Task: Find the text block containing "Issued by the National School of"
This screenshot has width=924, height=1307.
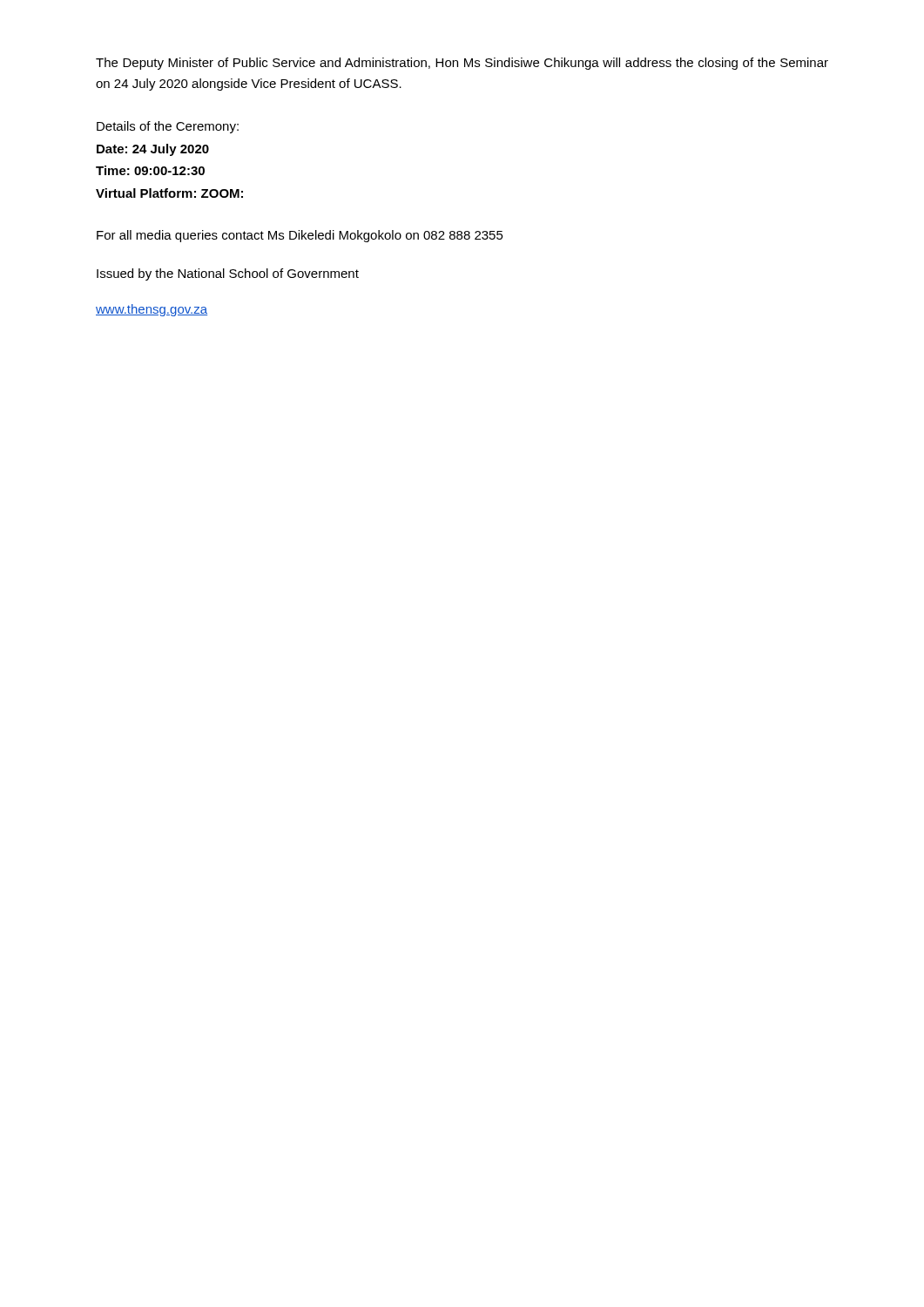Action: click(x=227, y=273)
